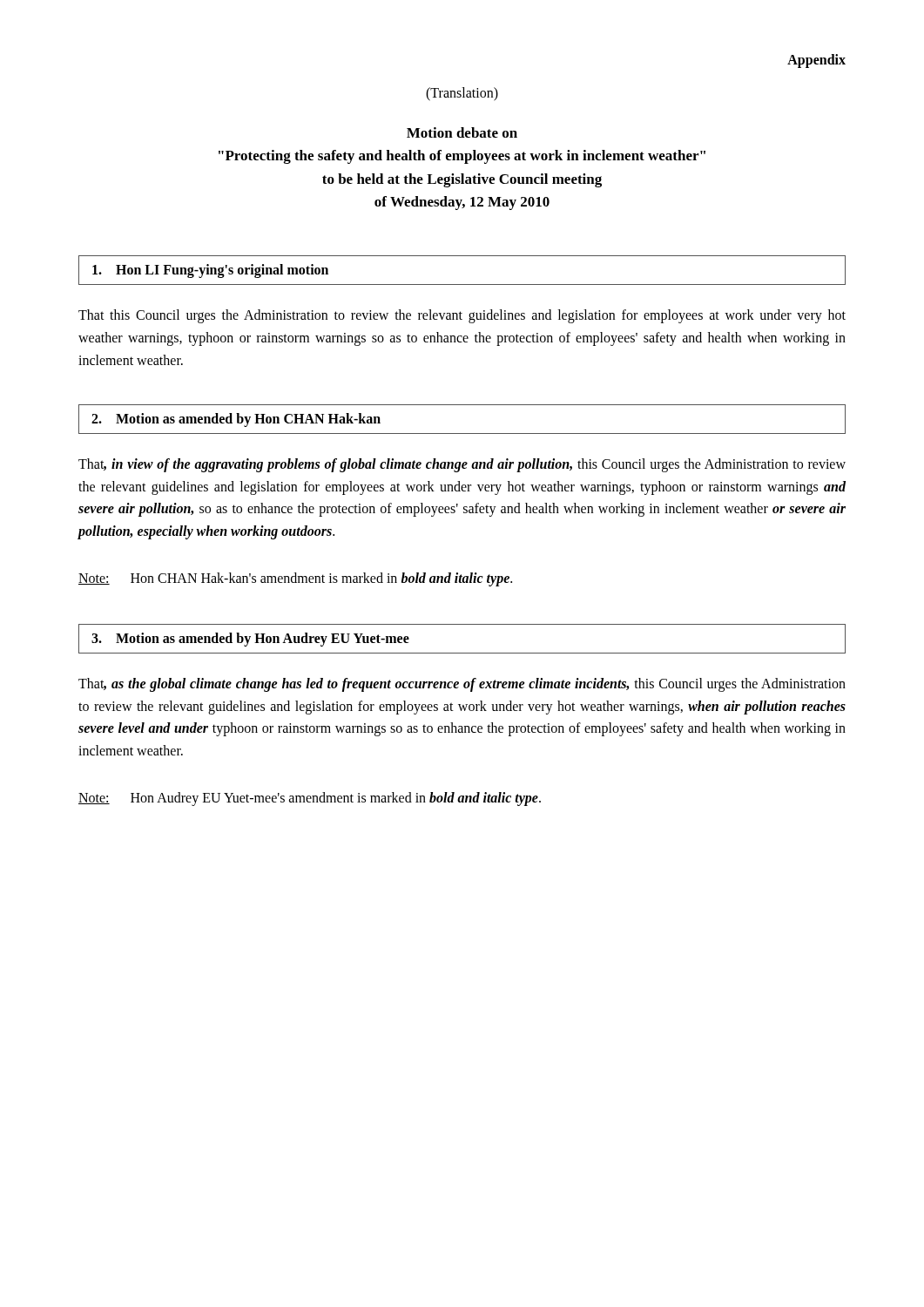Navigate to the element starting "3. Motion as amended by Hon Audrey EU"
The image size is (924, 1307).
[x=250, y=638]
